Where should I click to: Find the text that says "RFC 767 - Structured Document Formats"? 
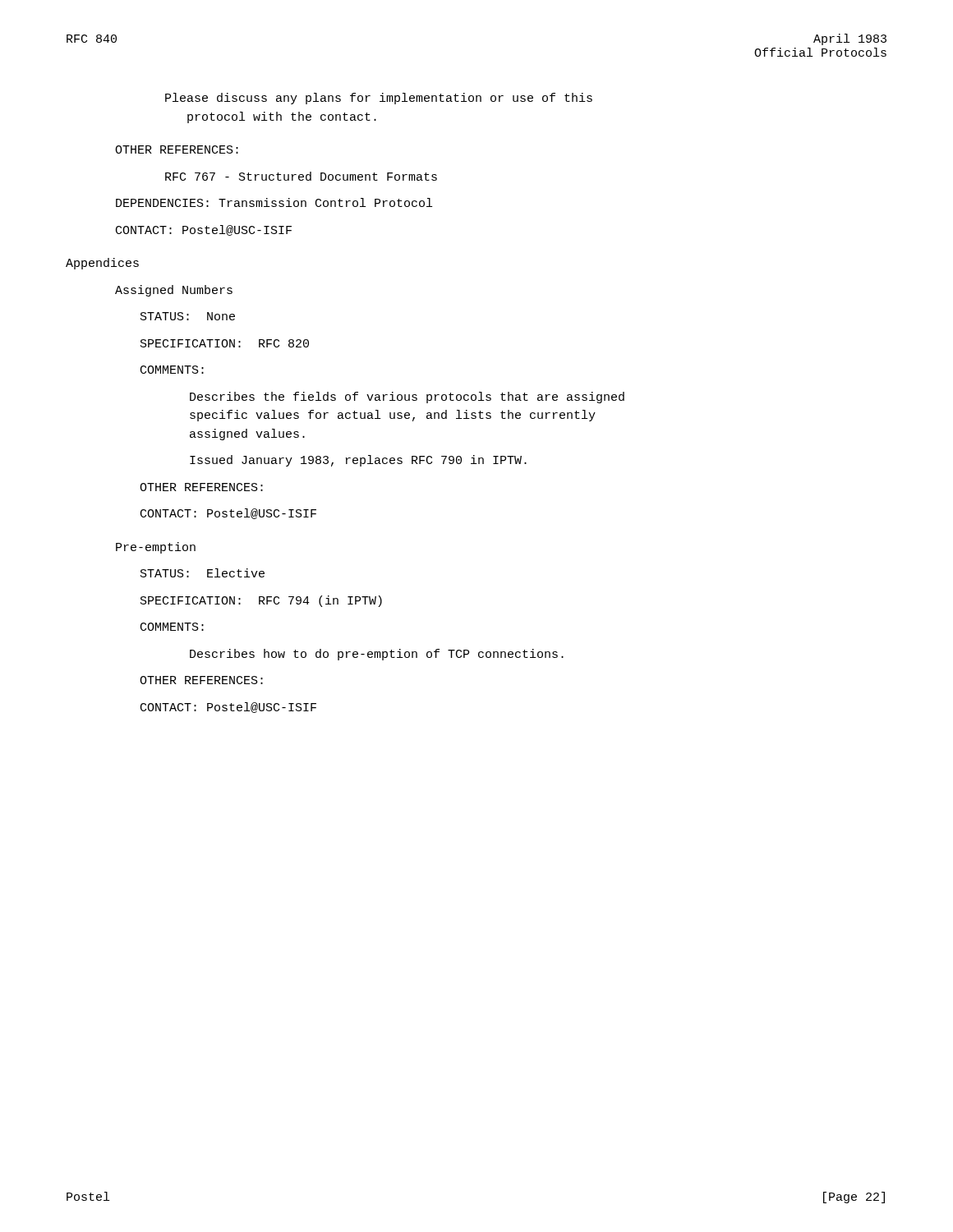301,177
